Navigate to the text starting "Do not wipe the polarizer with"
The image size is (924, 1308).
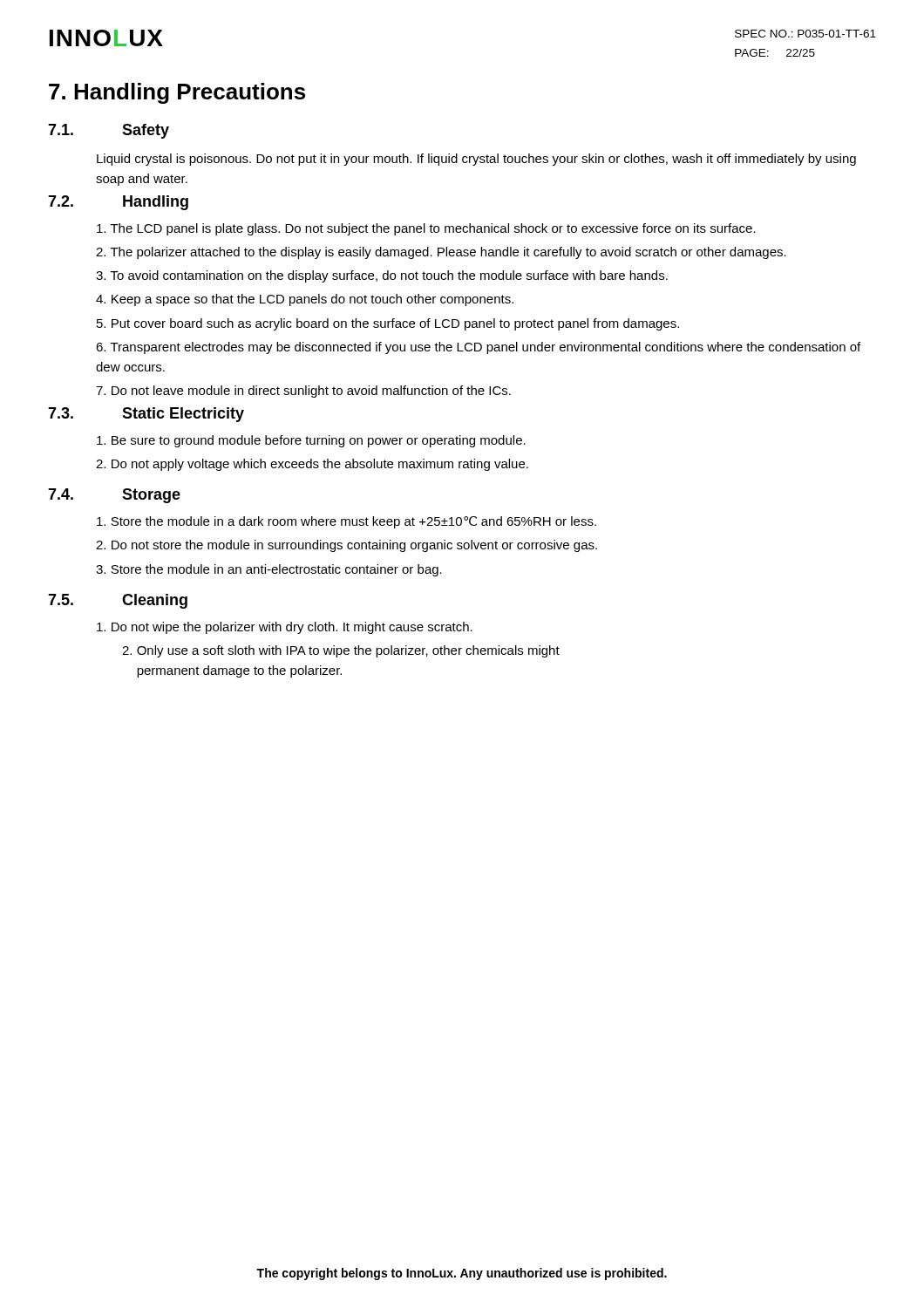click(x=284, y=626)
